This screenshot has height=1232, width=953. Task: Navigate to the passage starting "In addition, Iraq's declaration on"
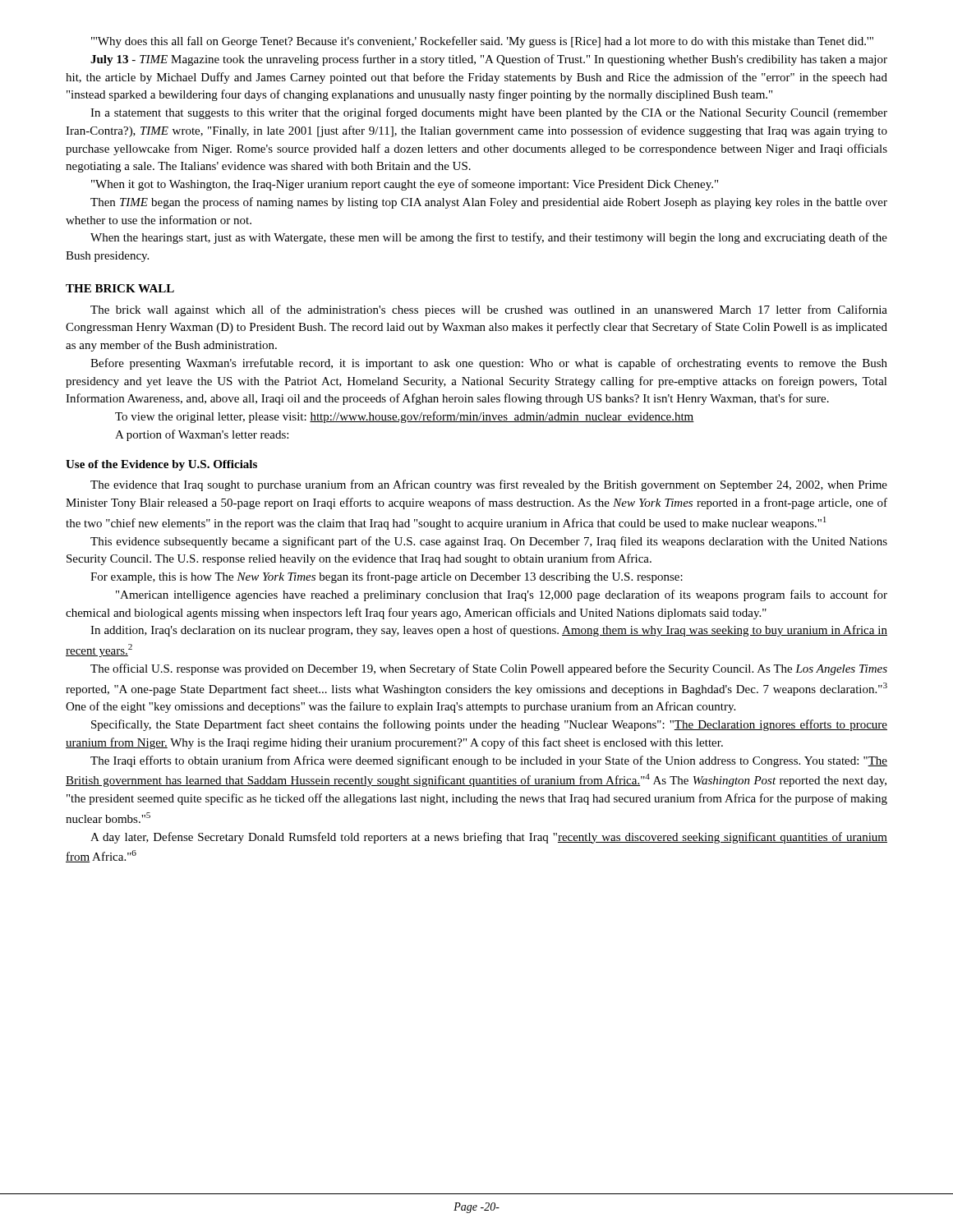pyautogui.click(x=476, y=641)
